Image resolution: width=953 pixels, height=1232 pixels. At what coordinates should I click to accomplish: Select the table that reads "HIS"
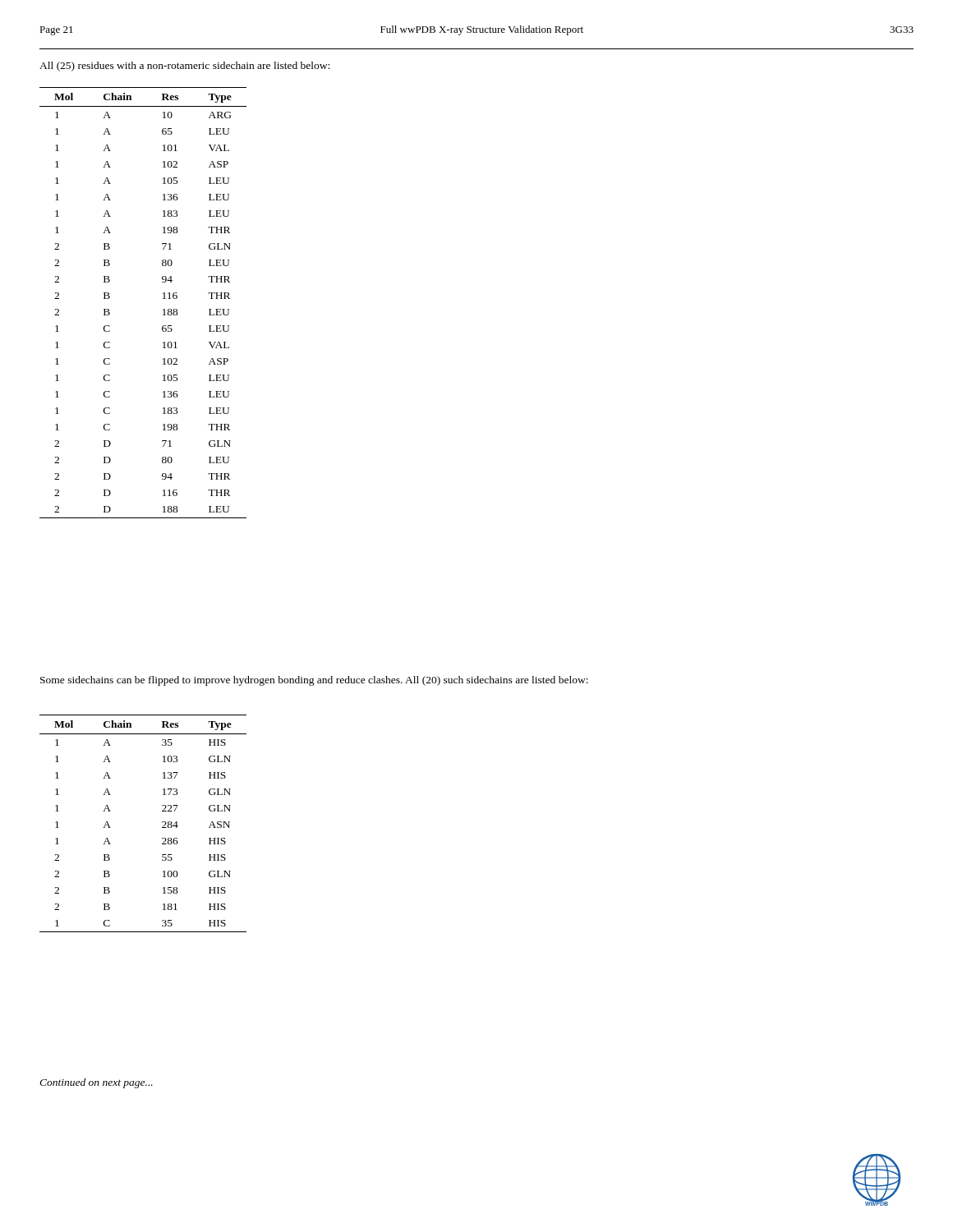click(143, 823)
